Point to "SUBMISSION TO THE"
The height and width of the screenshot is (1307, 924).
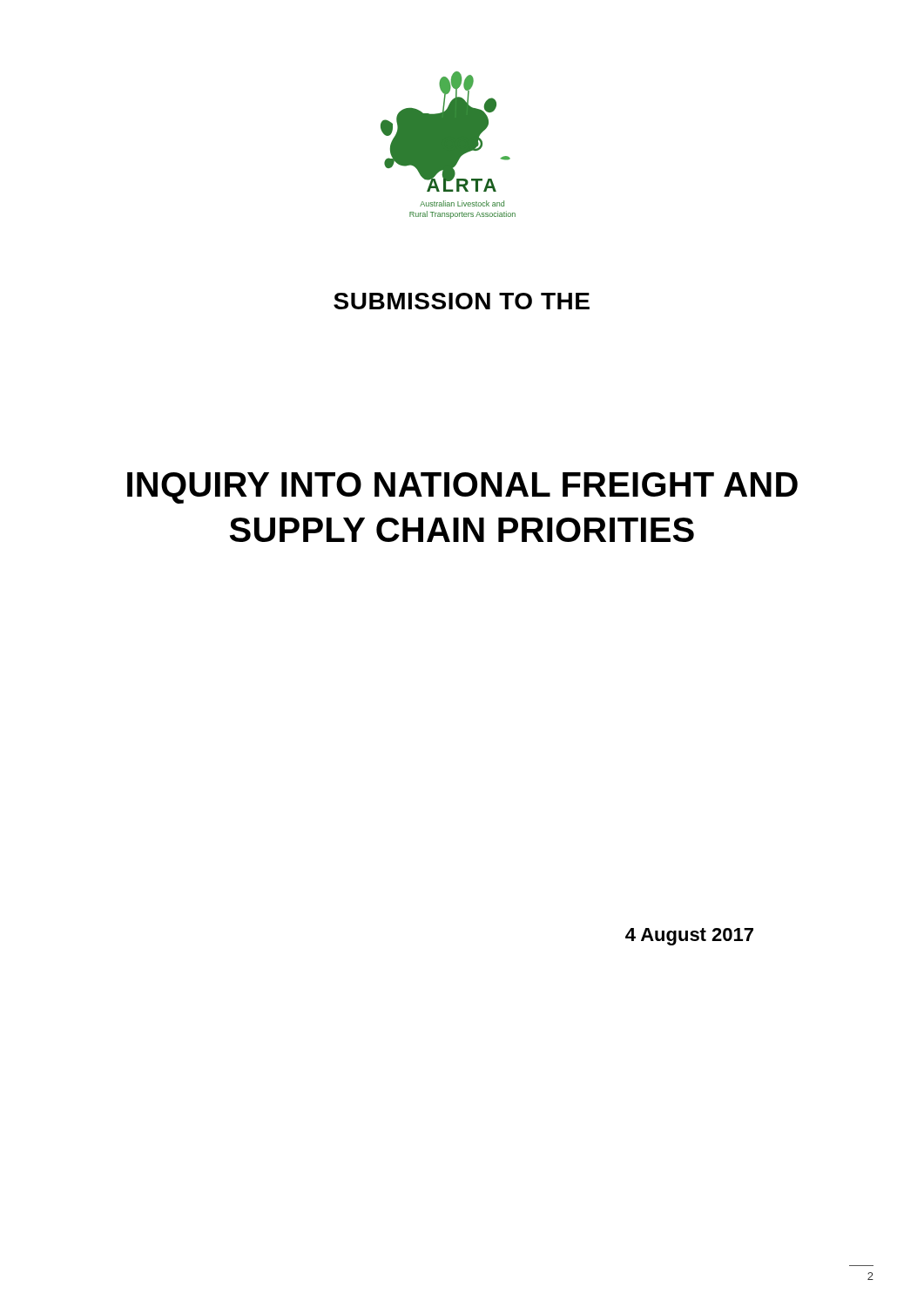[x=462, y=301]
